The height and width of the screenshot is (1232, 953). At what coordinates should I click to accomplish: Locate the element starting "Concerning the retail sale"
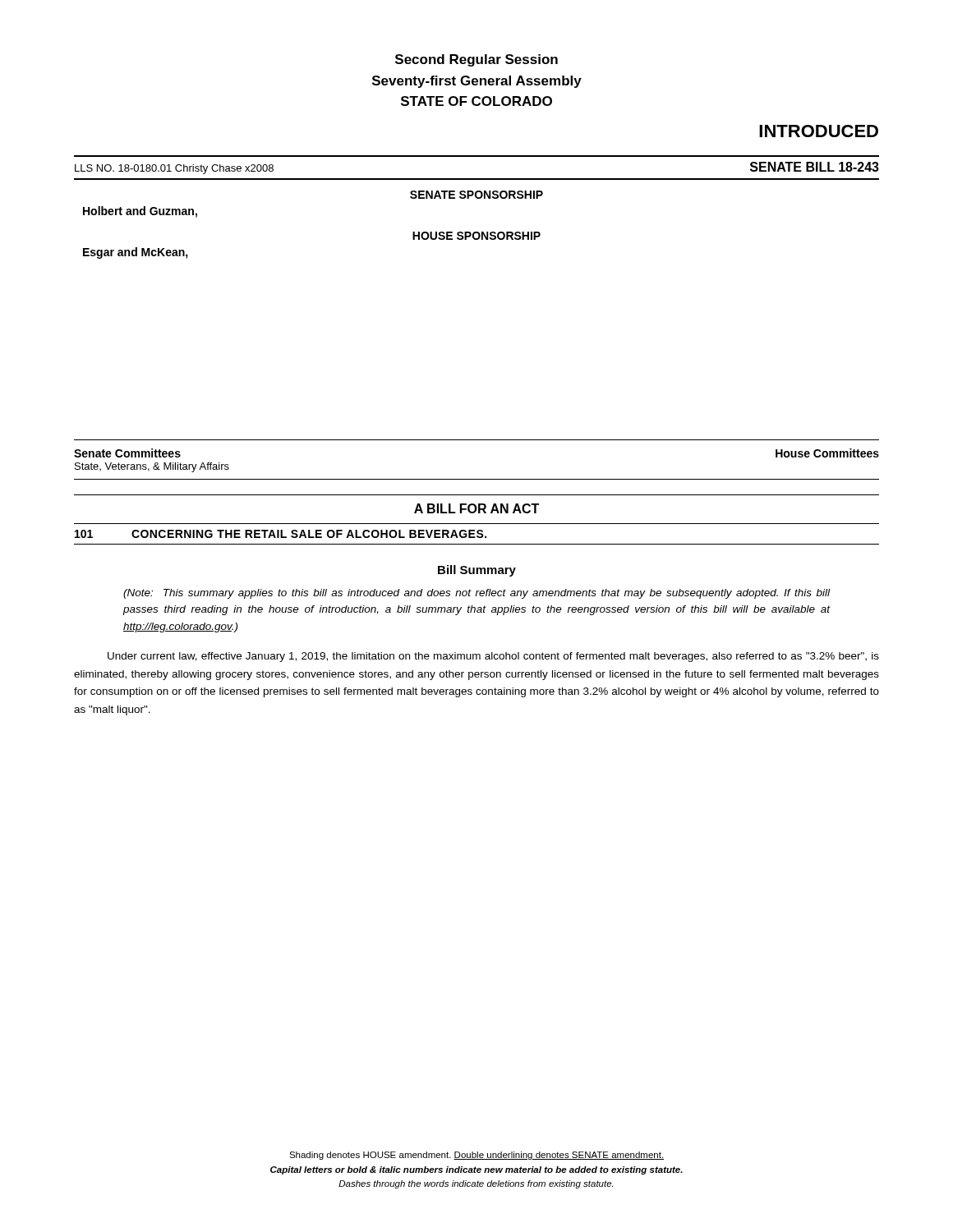[x=309, y=533]
